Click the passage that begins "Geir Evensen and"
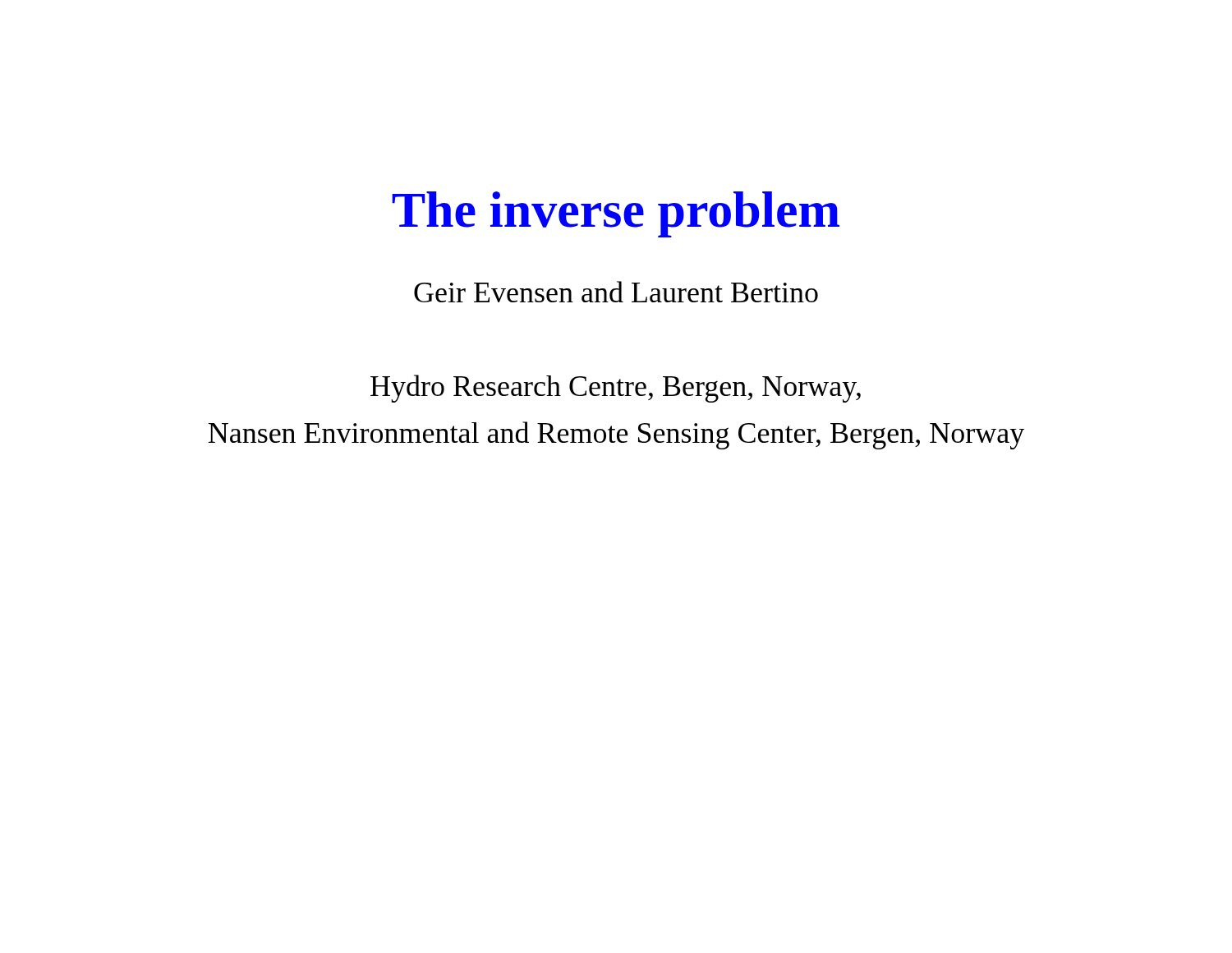Screen dimensions: 953x1232 click(616, 293)
